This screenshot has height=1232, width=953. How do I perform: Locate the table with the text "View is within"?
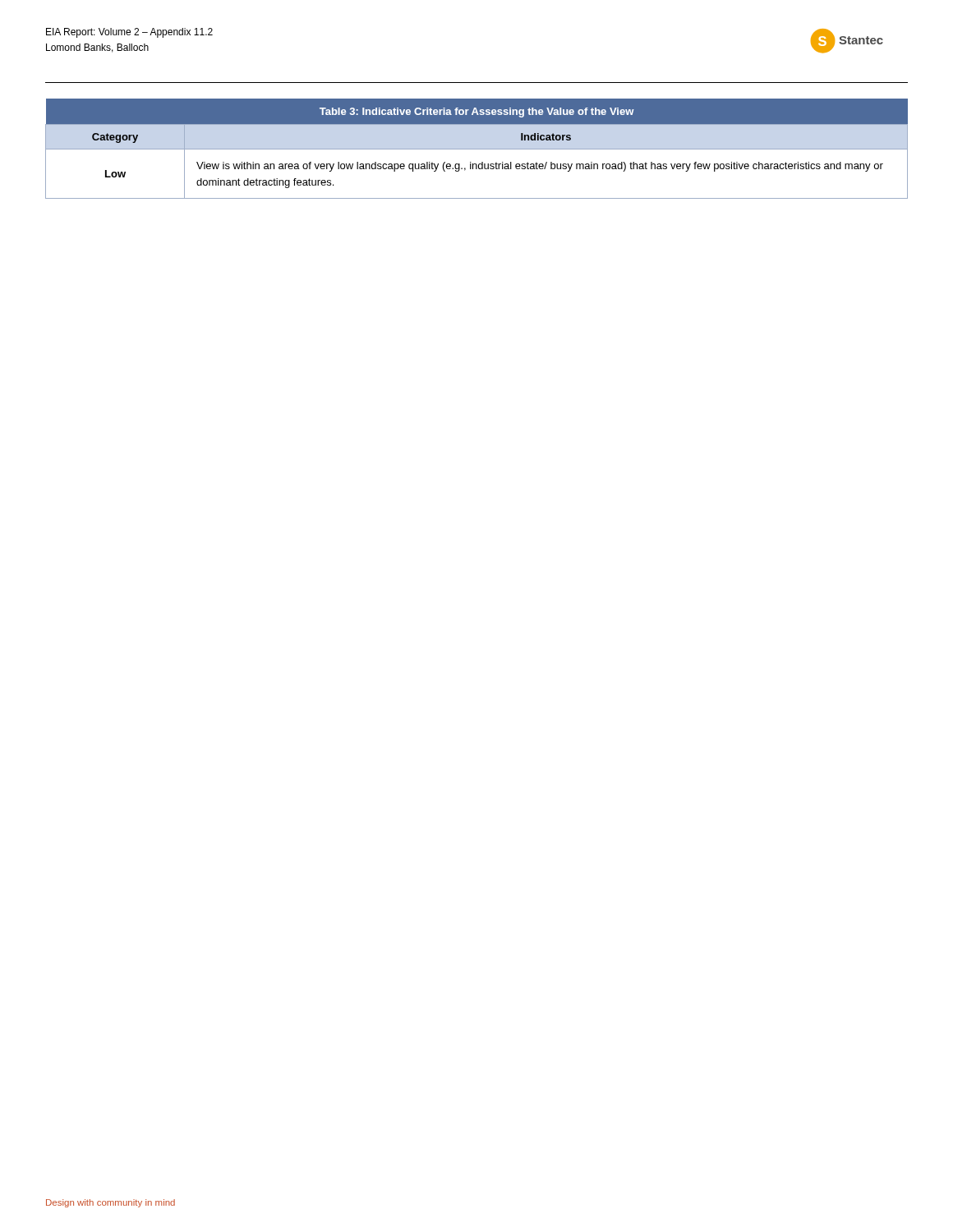point(476,149)
